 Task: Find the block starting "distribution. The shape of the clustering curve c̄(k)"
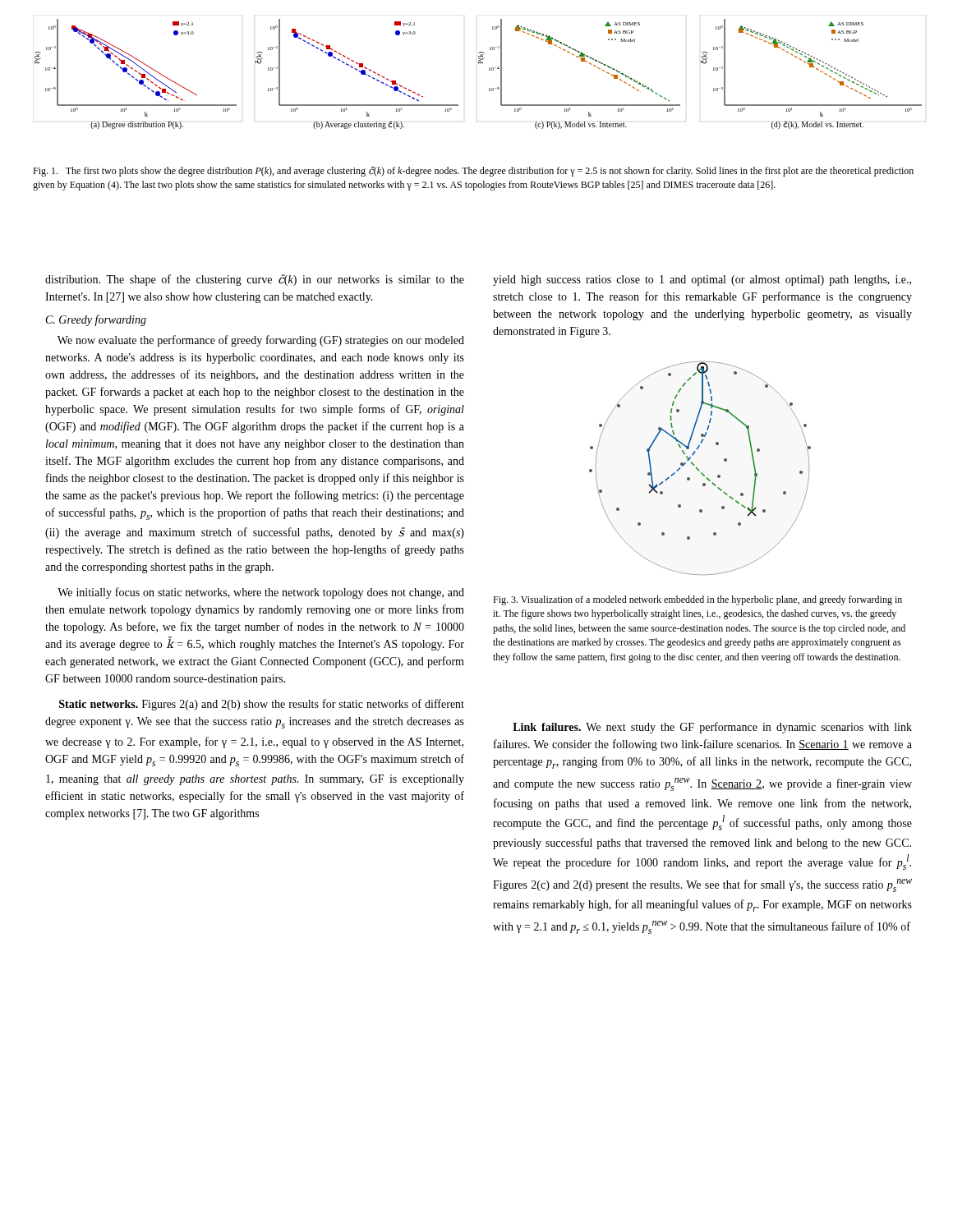(x=255, y=288)
